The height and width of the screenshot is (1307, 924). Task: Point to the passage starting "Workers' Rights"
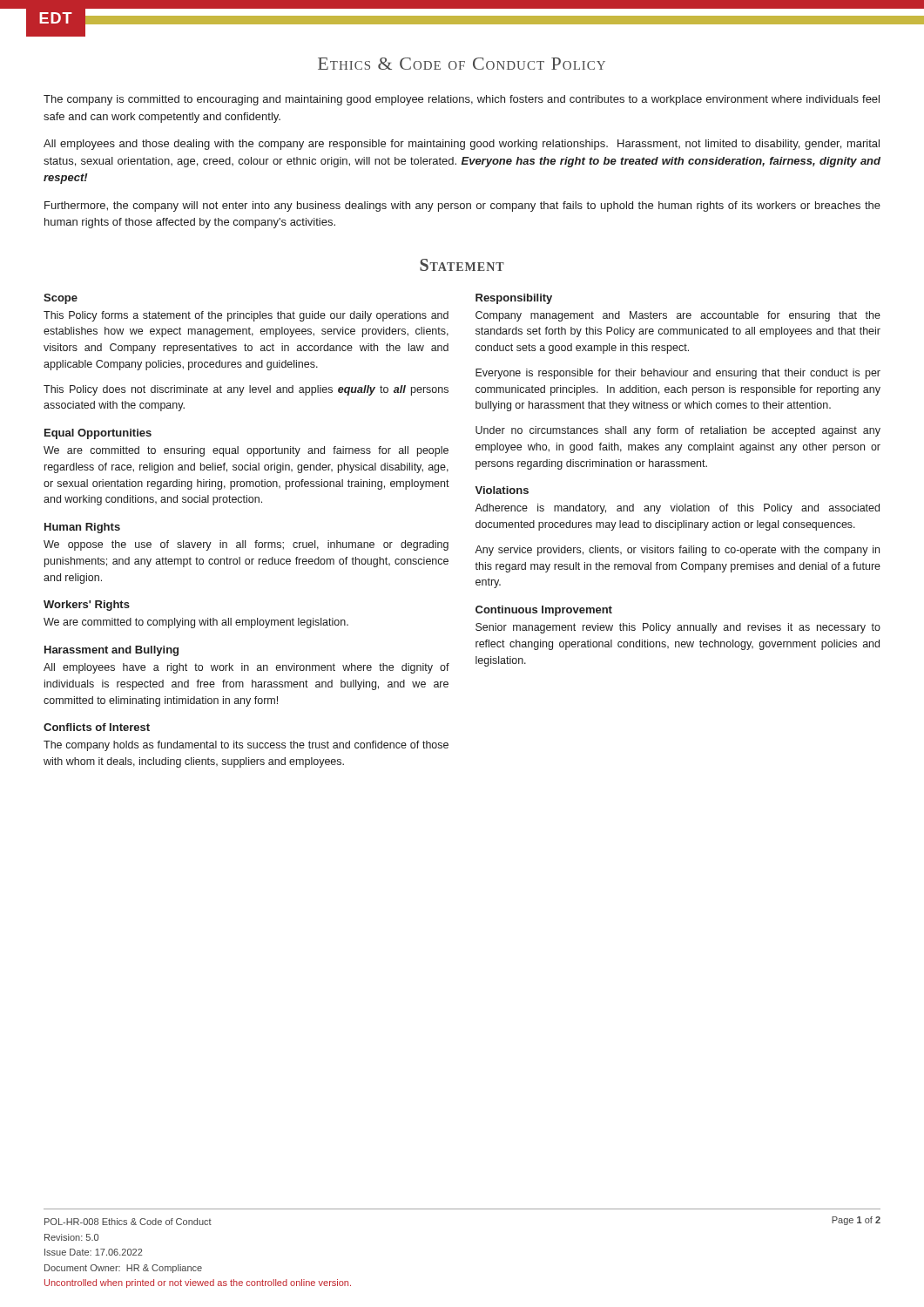(x=87, y=604)
